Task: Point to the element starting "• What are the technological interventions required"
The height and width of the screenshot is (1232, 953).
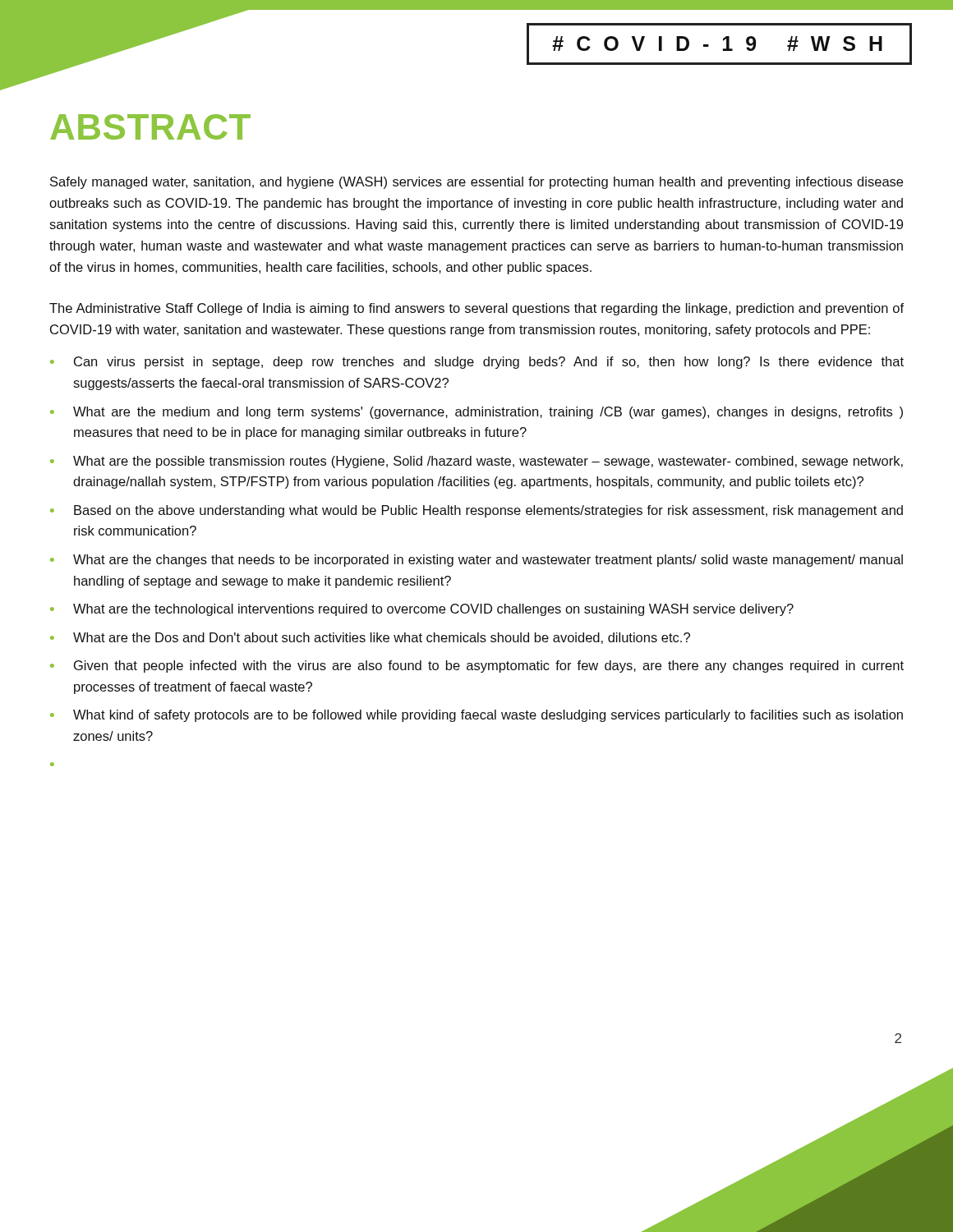Action: (x=421, y=609)
